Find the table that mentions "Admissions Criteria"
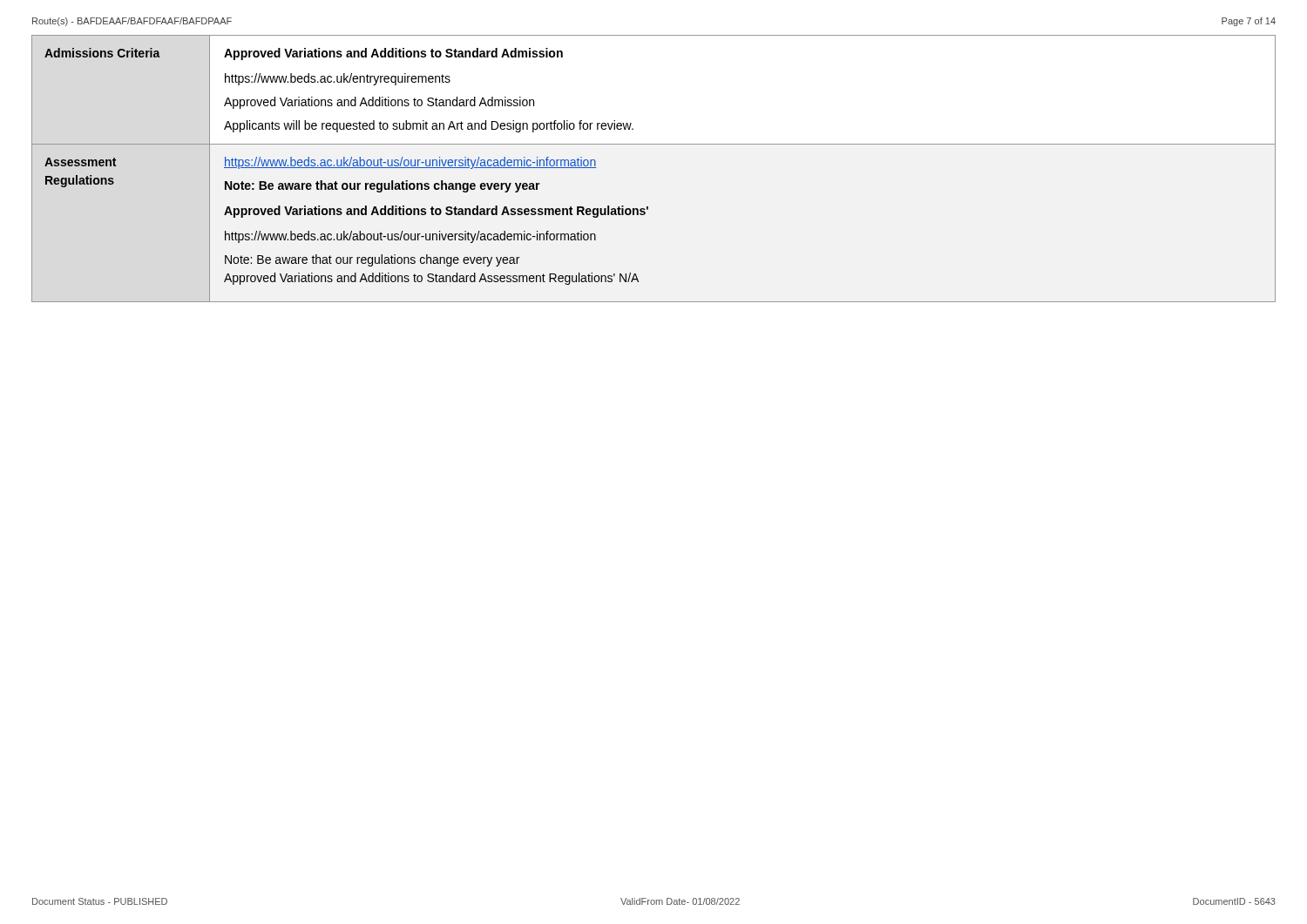This screenshot has width=1307, height=924. tap(654, 168)
